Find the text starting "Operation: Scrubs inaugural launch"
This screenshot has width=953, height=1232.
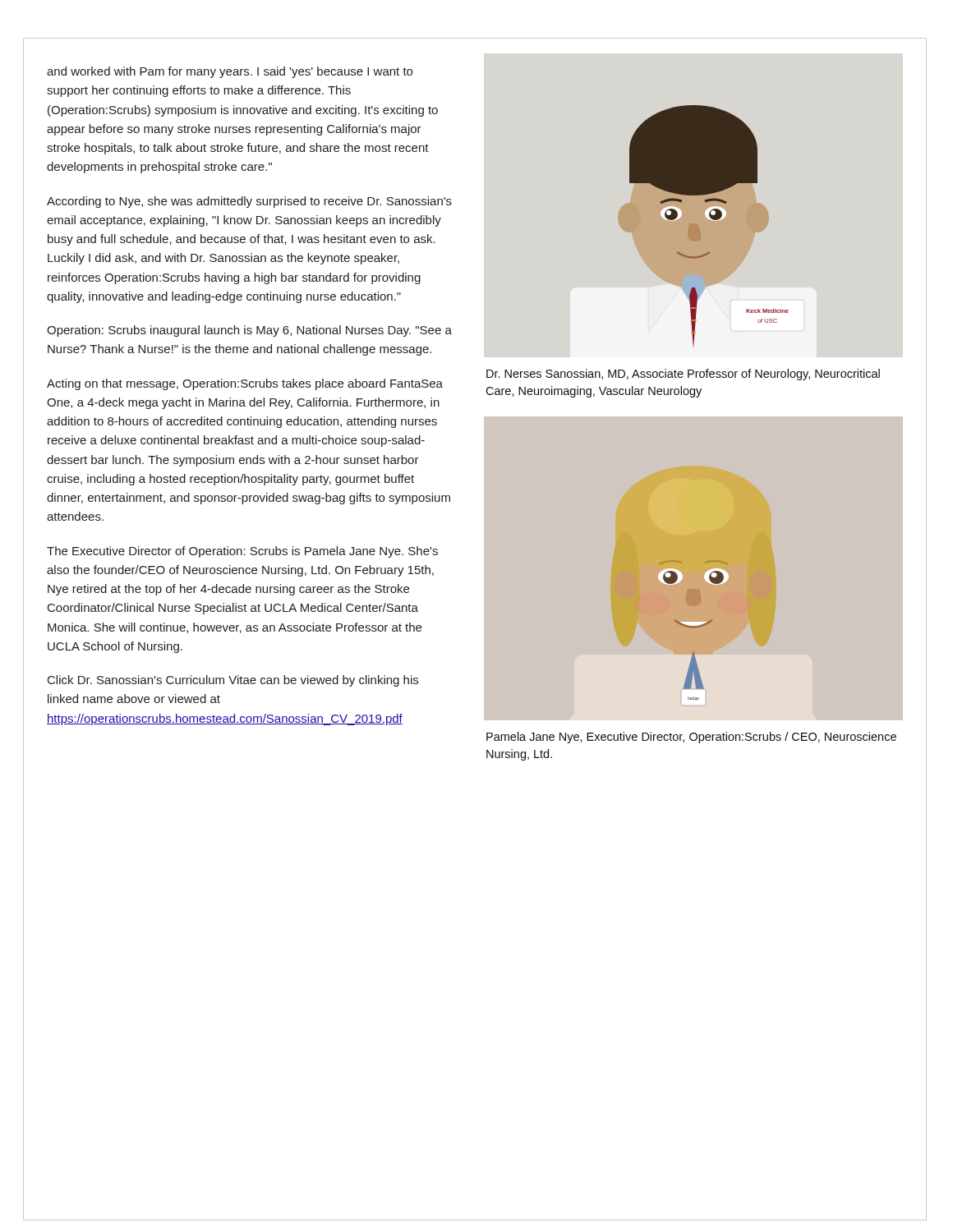pyautogui.click(x=249, y=339)
